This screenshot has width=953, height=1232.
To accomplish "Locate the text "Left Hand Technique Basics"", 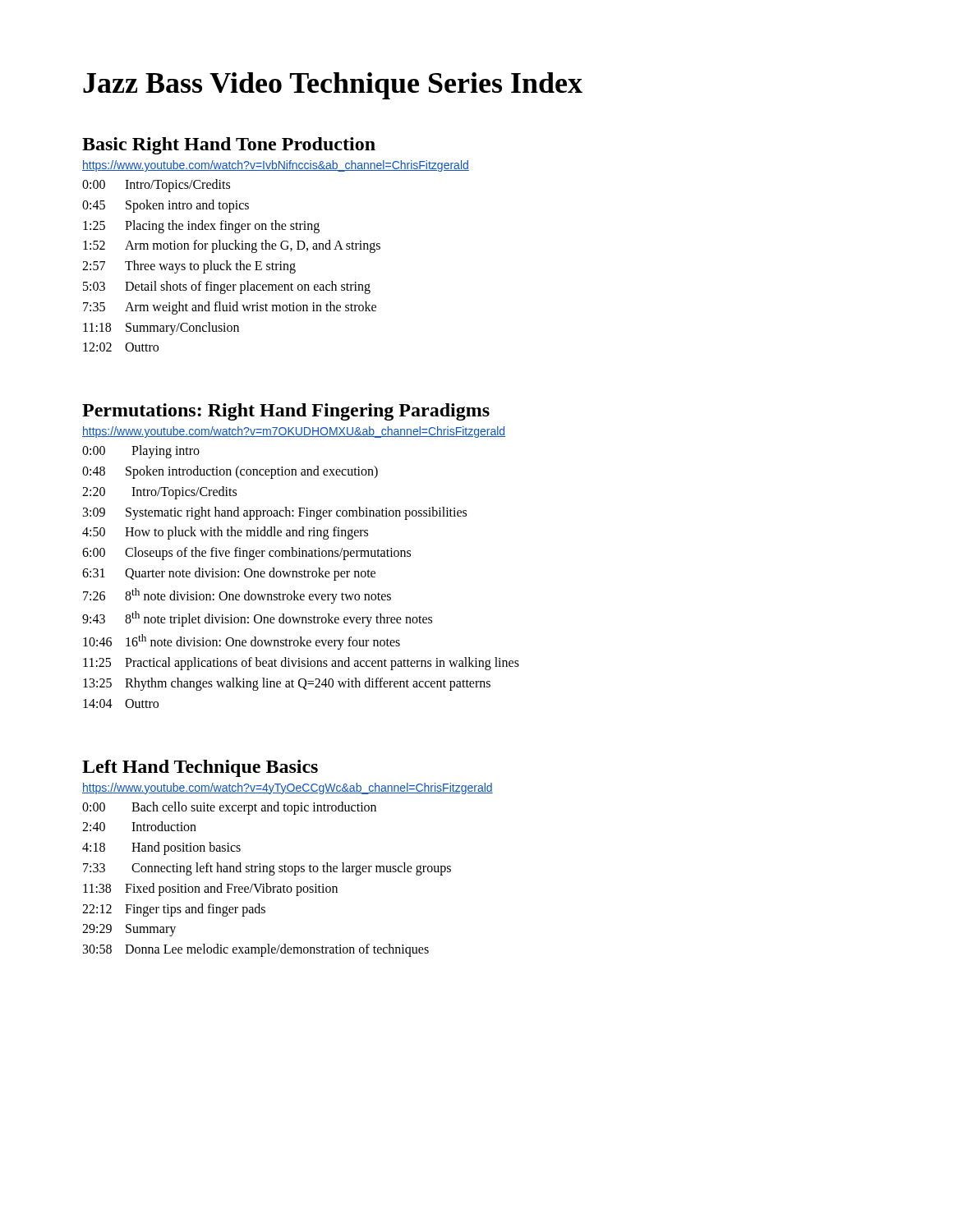I will coord(200,768).
